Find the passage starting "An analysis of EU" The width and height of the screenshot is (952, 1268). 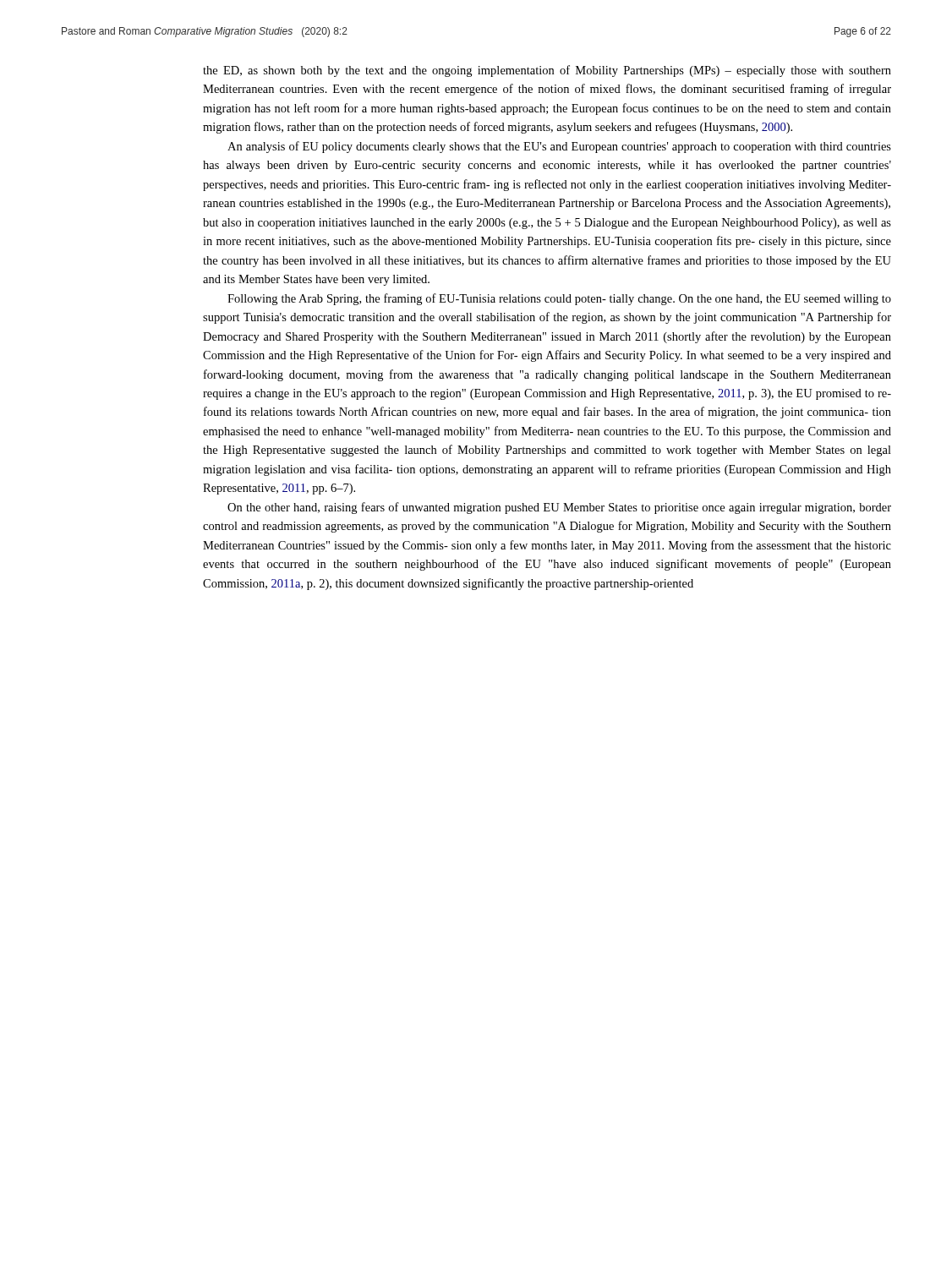(547, 213)
